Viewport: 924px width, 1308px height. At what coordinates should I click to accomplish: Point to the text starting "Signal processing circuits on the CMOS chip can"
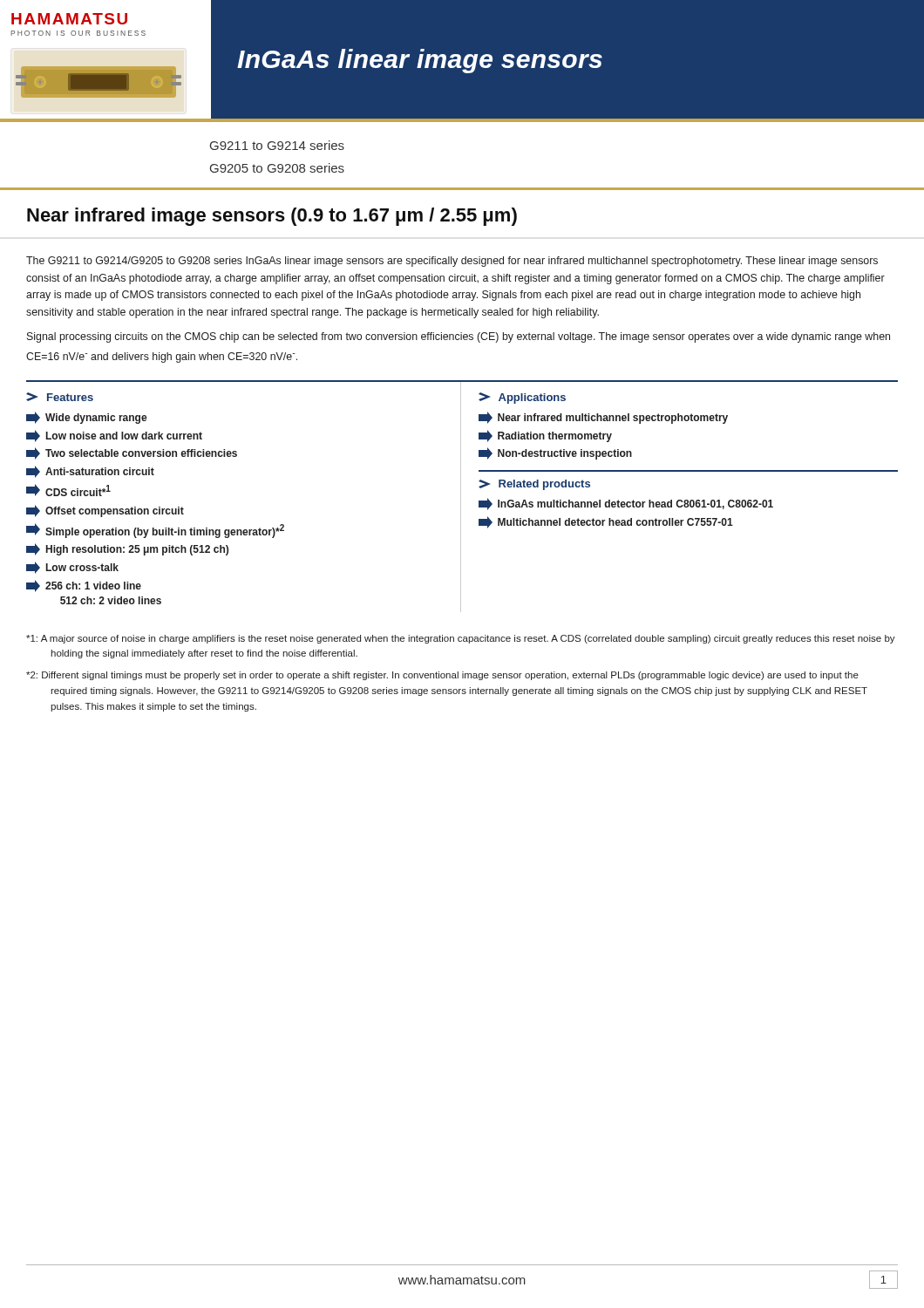click(x=458, y=347)
